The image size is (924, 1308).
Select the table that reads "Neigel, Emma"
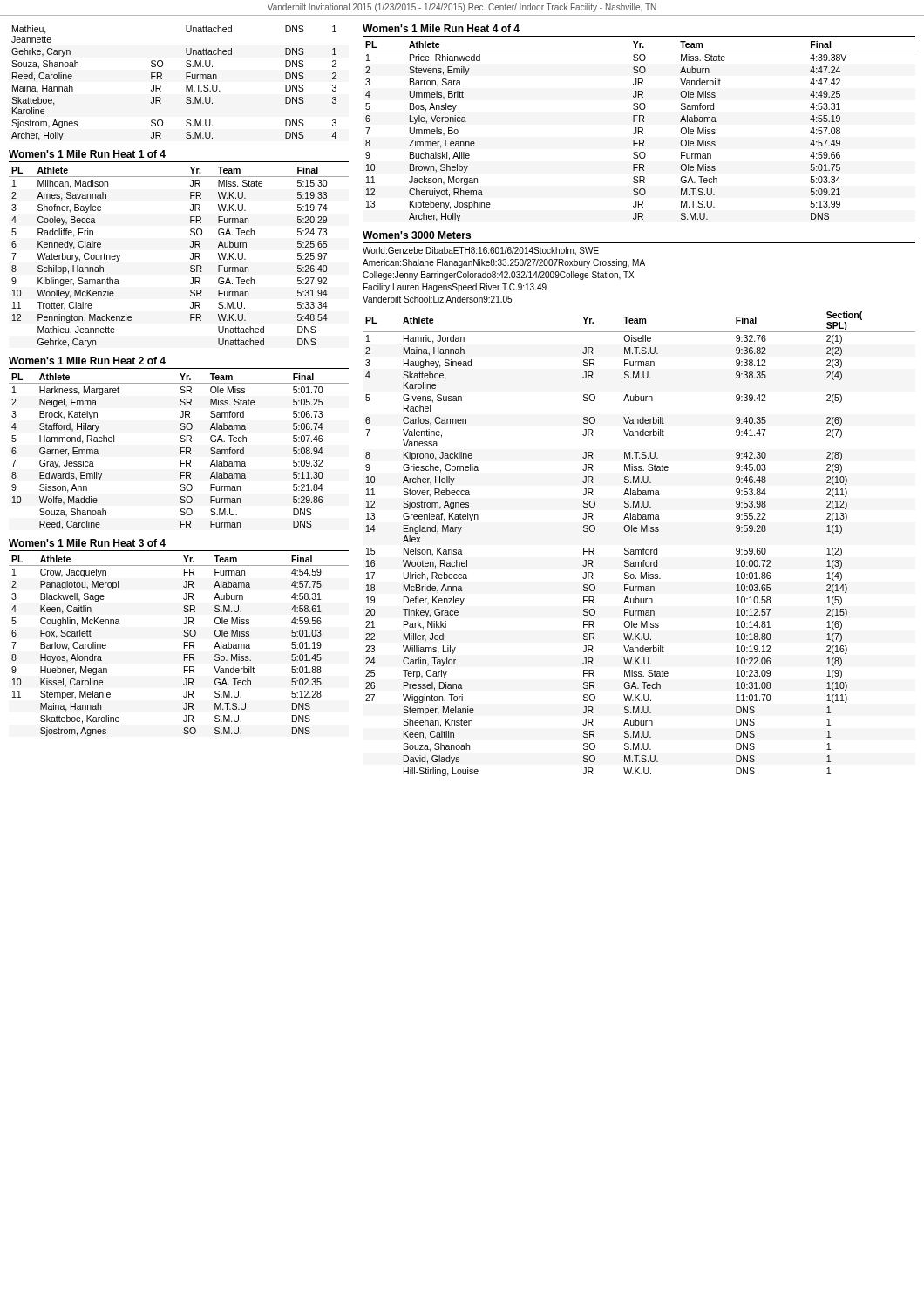pyautogui.click(x=179, y=450)
